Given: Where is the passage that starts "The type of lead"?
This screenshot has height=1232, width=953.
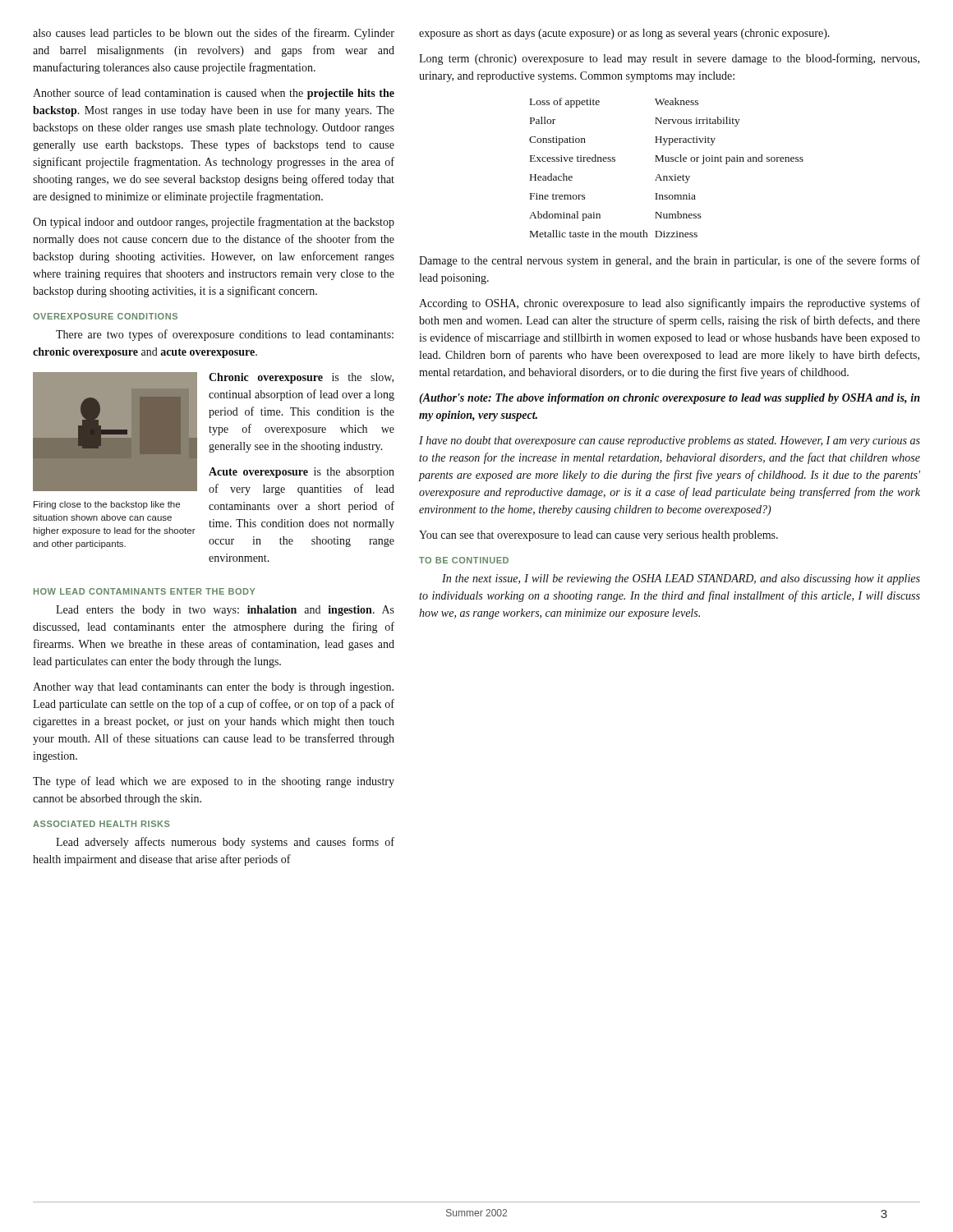Looking at the screenshot, I should tap(214, 790).
